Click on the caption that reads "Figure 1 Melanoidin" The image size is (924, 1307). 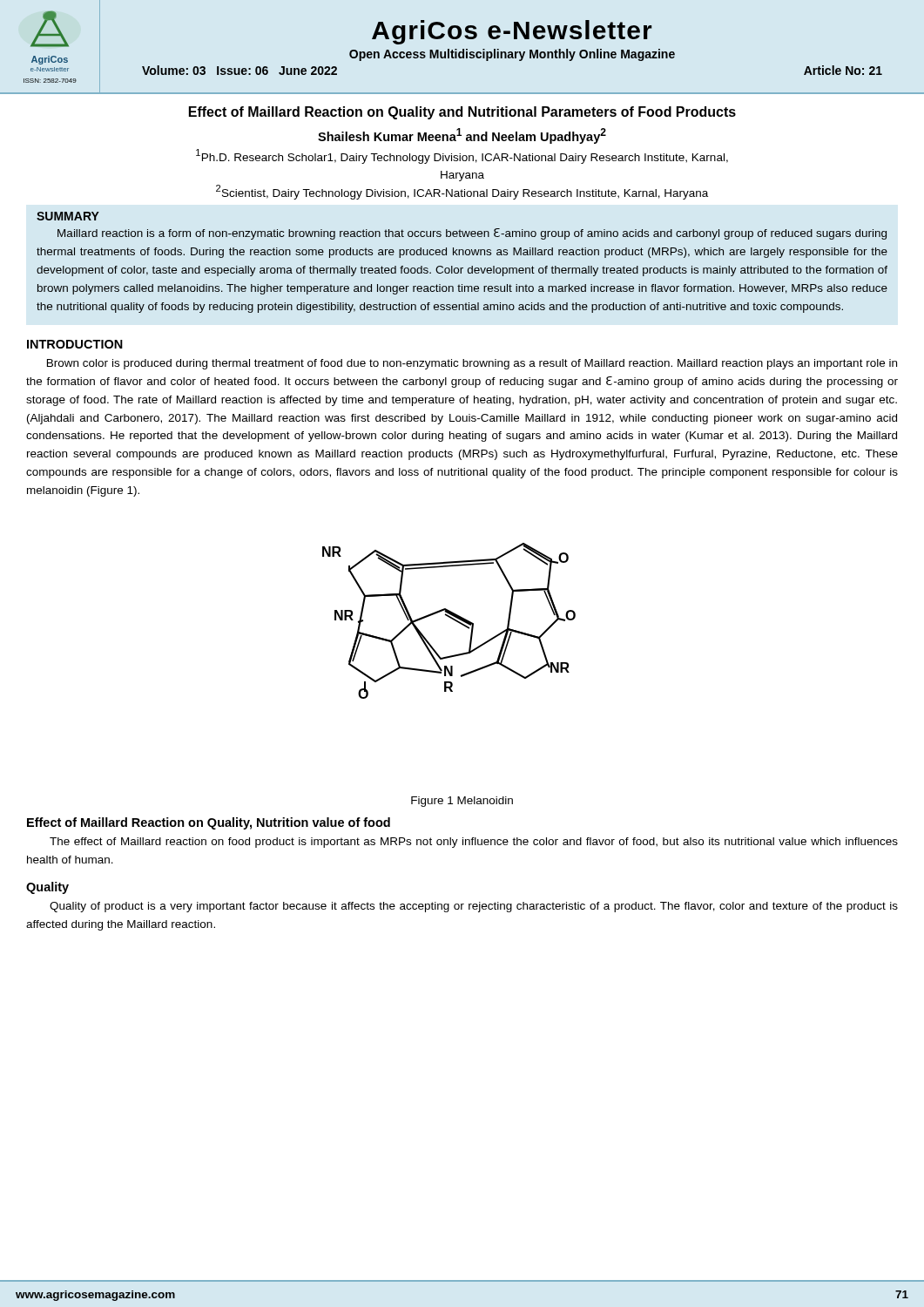coord(462,800)
